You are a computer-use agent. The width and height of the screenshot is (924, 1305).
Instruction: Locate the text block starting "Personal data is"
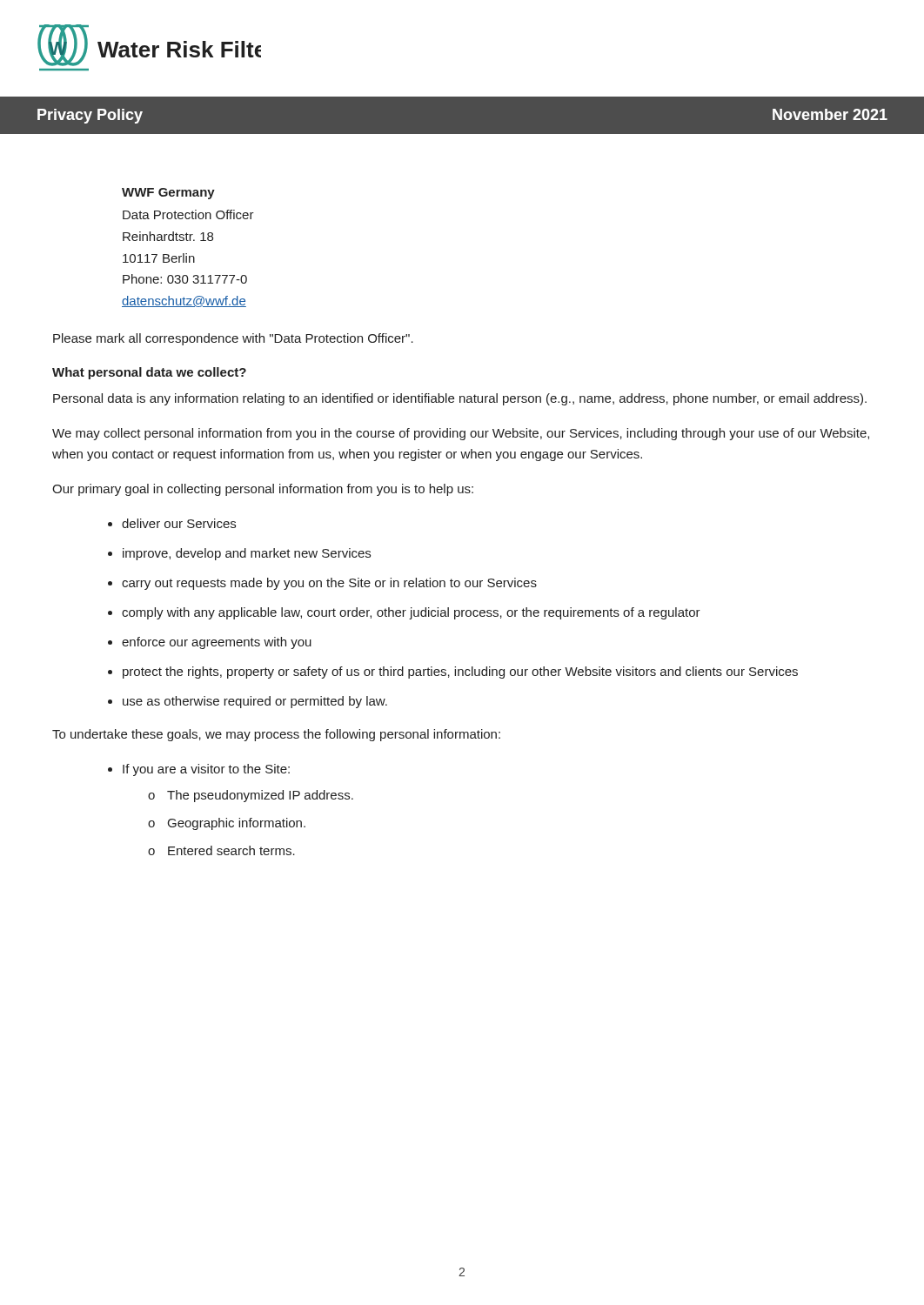coord(460,398)
